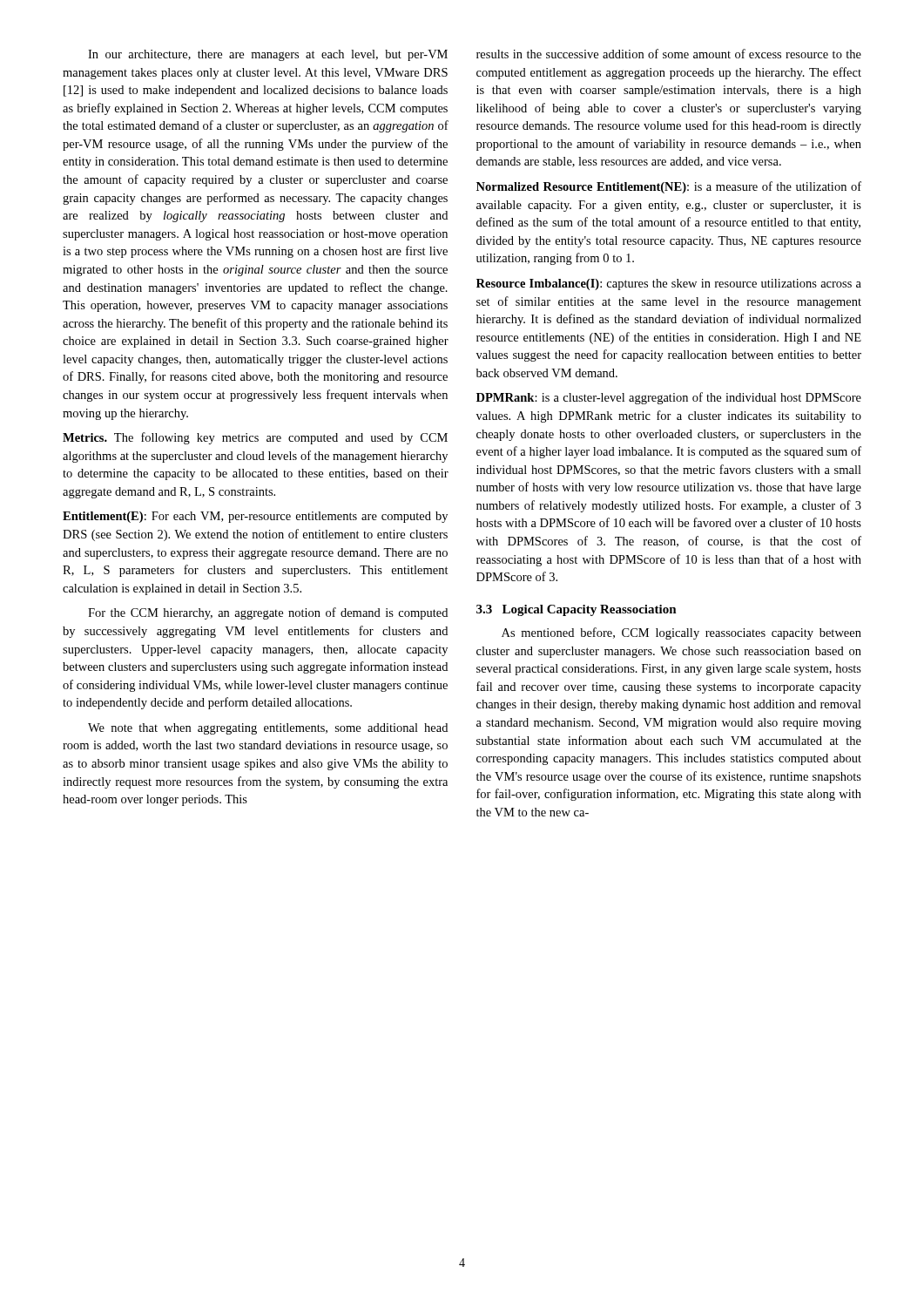This screenshot has width=924, height=1307.
Task: Find the block starting "As mentioned before, CCM logically reassociates"
Action: (669, 723)
